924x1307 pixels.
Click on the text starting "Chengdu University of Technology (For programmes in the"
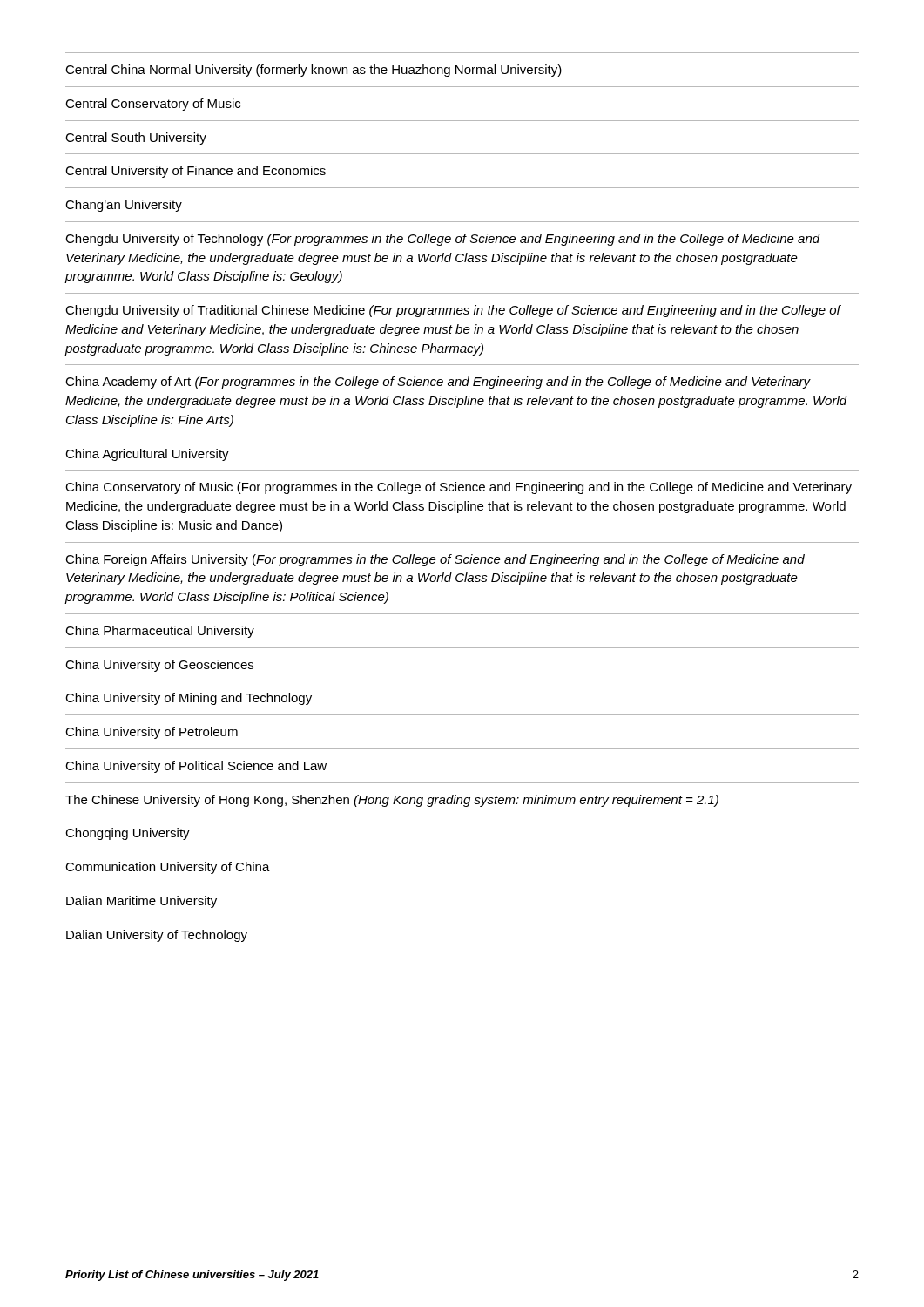pos(442,257)
